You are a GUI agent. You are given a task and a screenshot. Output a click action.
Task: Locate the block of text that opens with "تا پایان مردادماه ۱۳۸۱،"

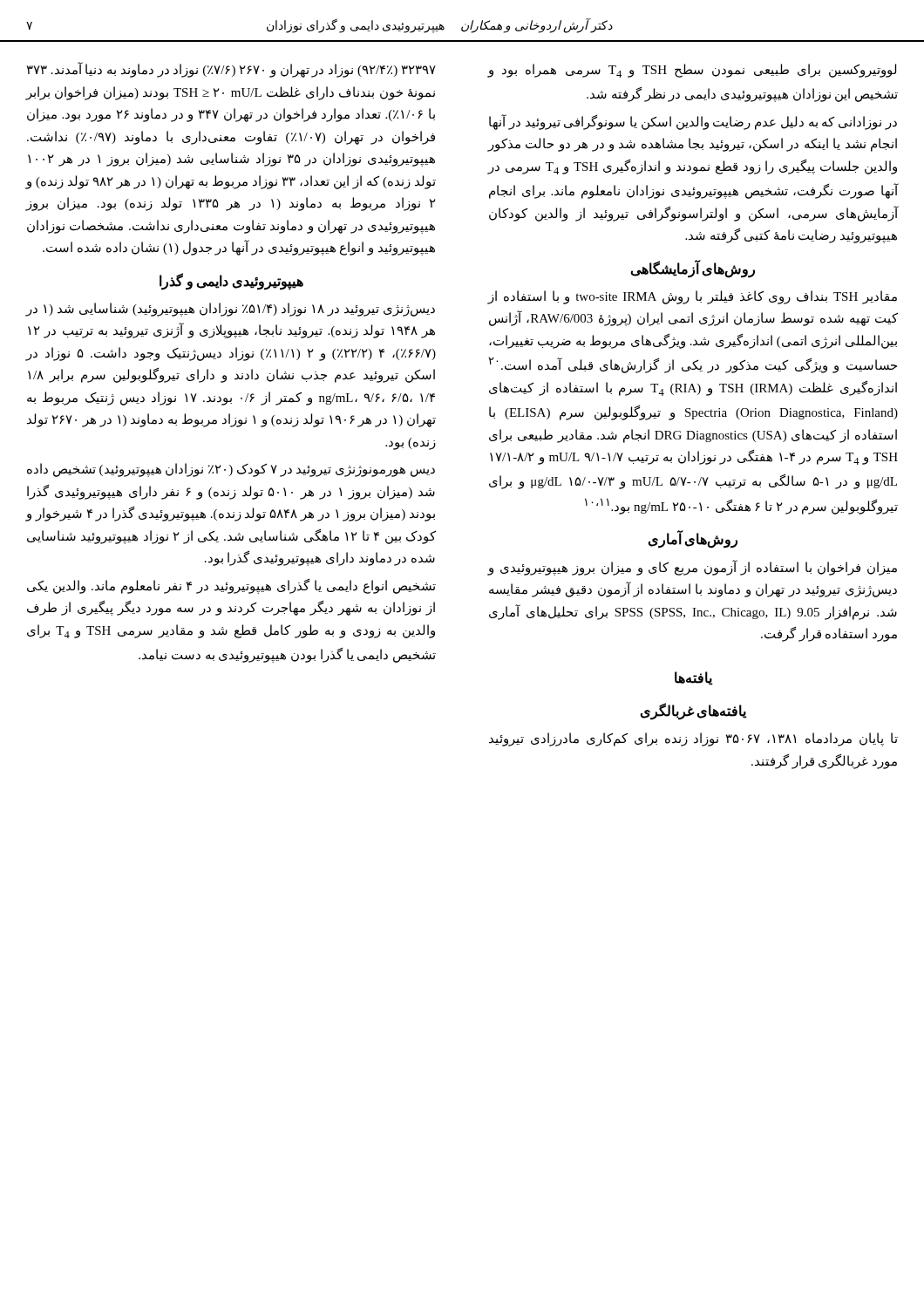[x=693, y=751]
